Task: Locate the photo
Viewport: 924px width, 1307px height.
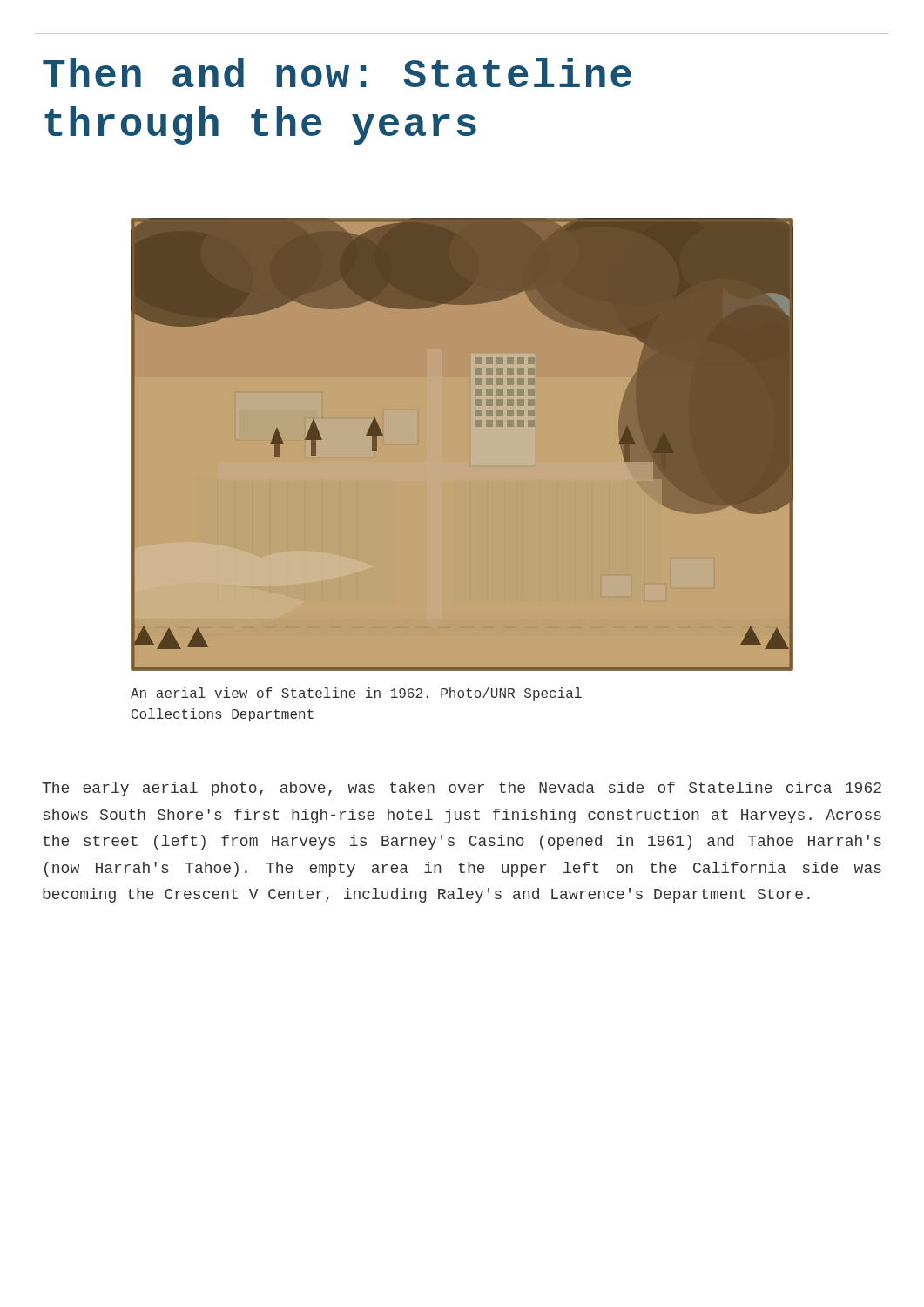Action: 462,444
